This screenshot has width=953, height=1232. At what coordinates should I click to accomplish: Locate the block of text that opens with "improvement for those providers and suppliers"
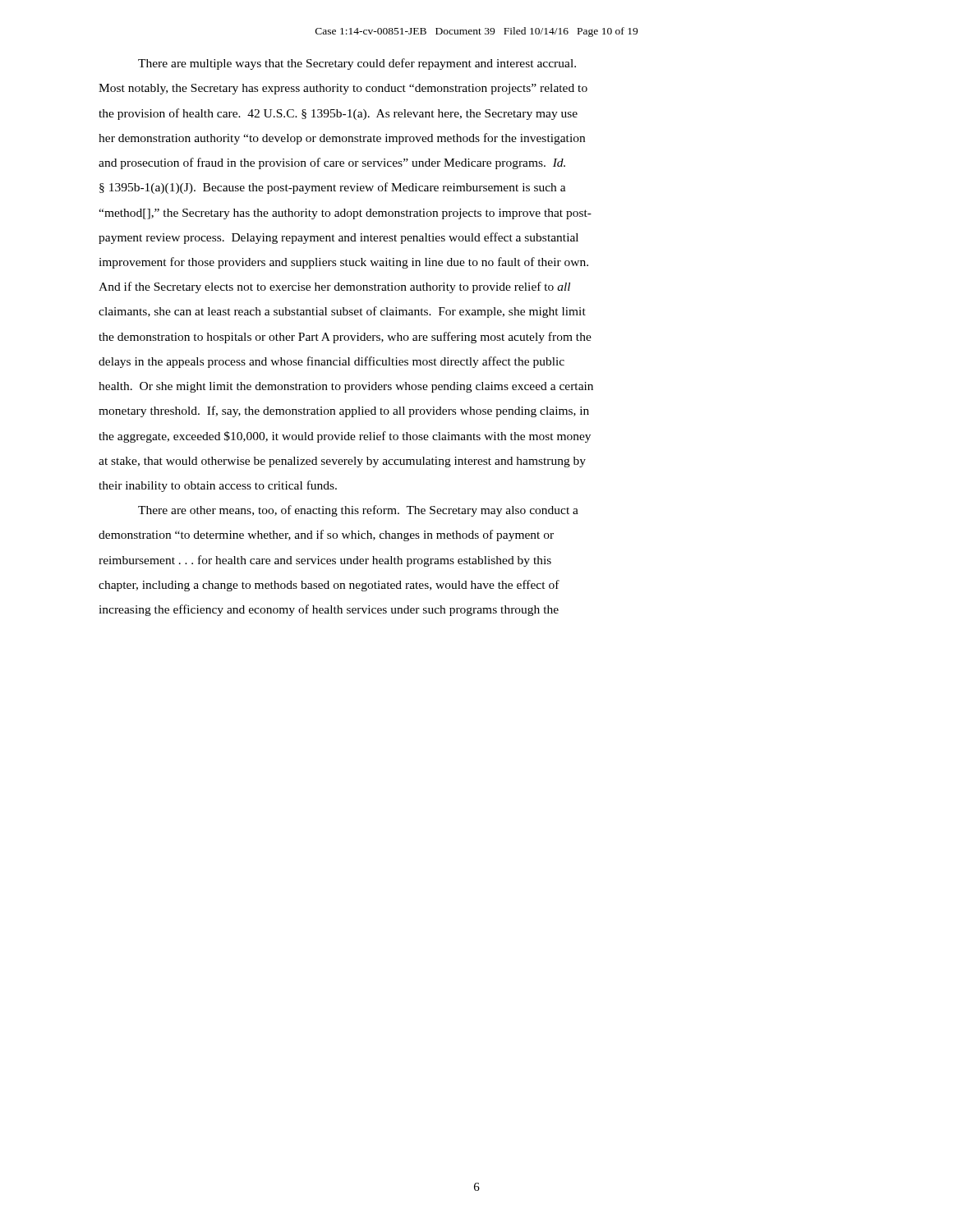[344, 262]
